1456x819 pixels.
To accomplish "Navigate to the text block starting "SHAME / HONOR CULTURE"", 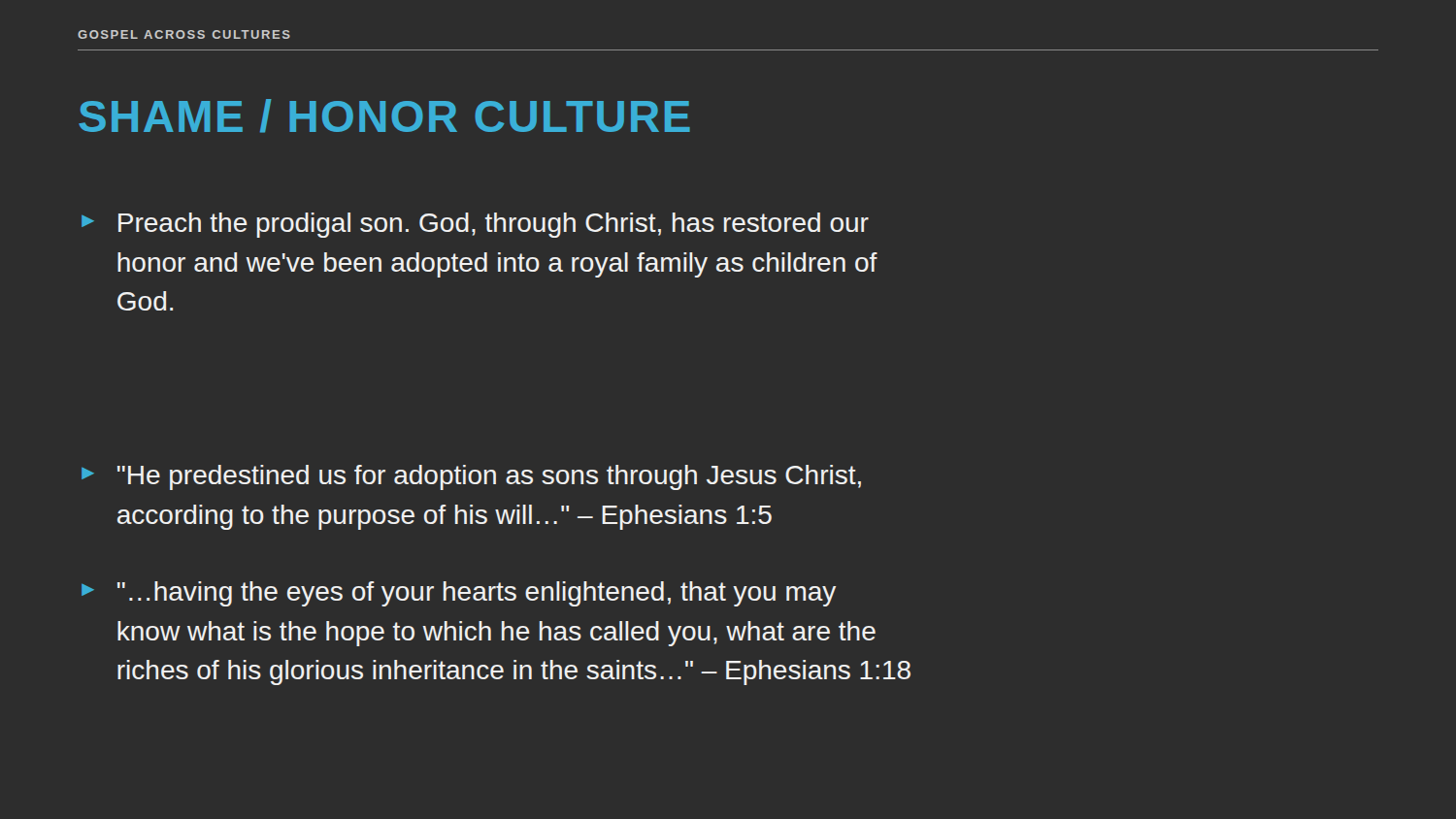I will [385, 117].
